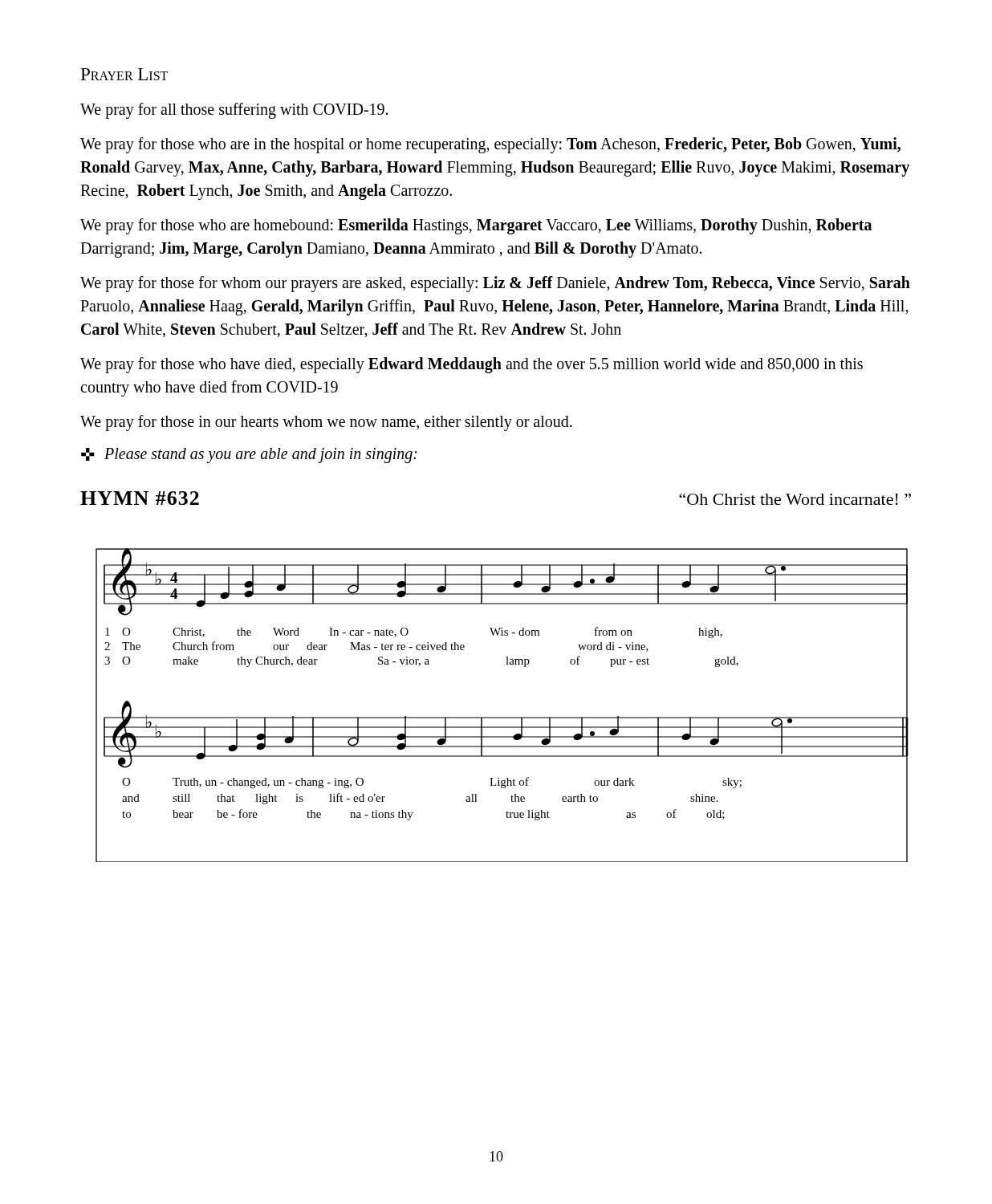Image resolution: width=992 pixels, height=1204 pixels.
Task: Select the passage starting "Prayer List"
Action: (x=124, y=74)
